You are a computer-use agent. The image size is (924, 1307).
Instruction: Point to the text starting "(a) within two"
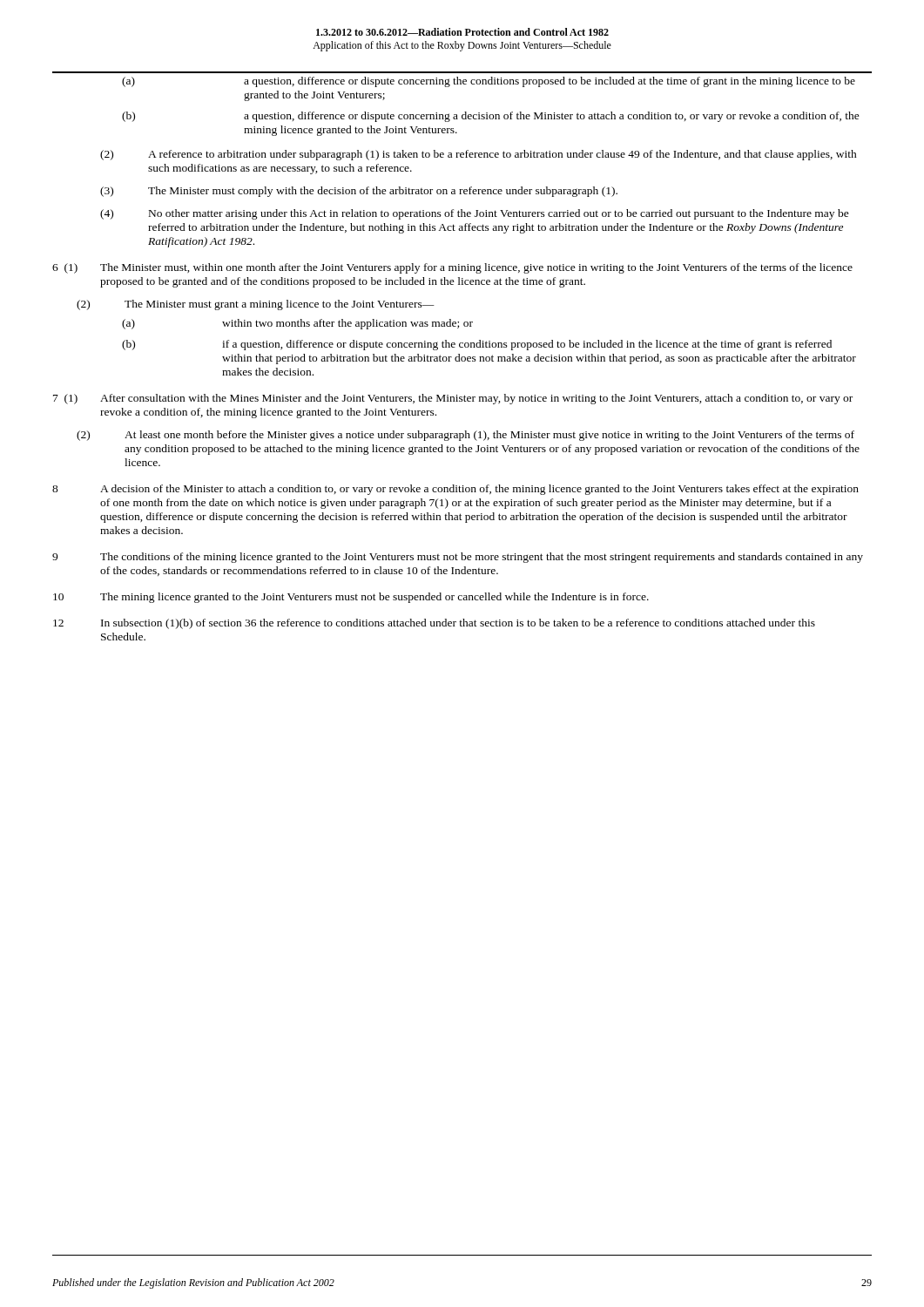pyautogui.click(x=462, y=323)
